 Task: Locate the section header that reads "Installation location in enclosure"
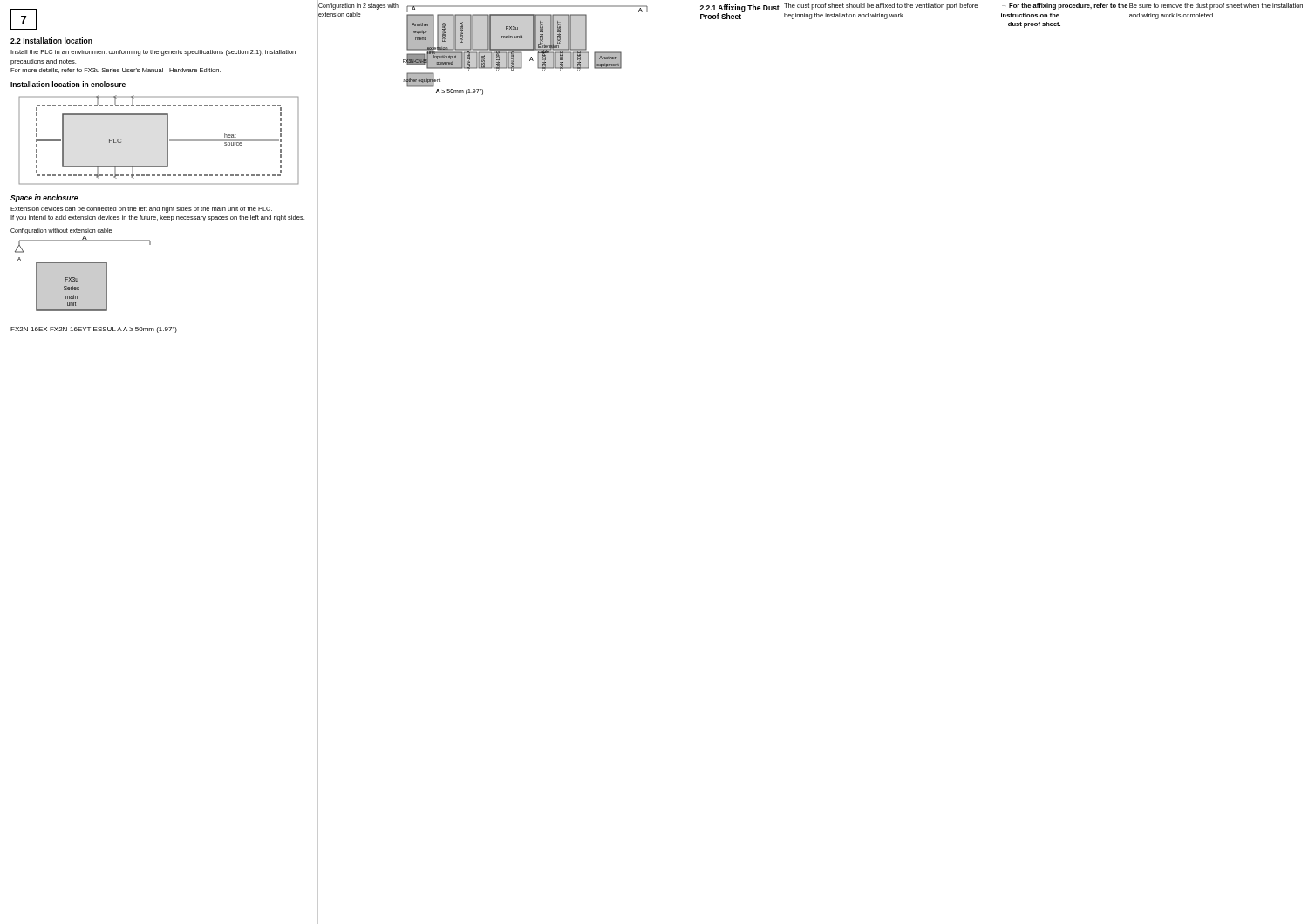tap(68, 84)
